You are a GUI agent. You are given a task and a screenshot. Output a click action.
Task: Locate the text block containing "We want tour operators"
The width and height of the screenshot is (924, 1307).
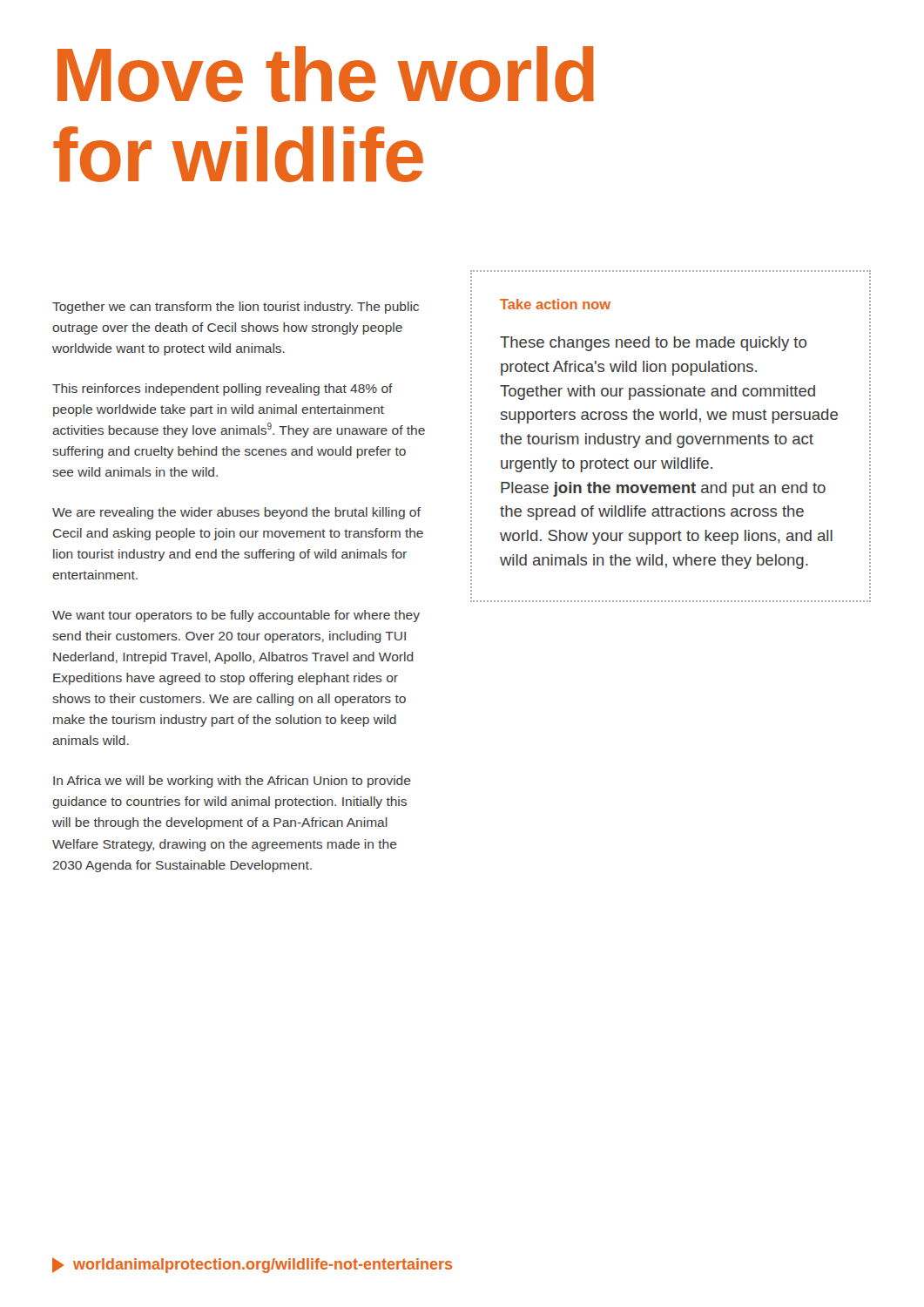tap(240, 678)
